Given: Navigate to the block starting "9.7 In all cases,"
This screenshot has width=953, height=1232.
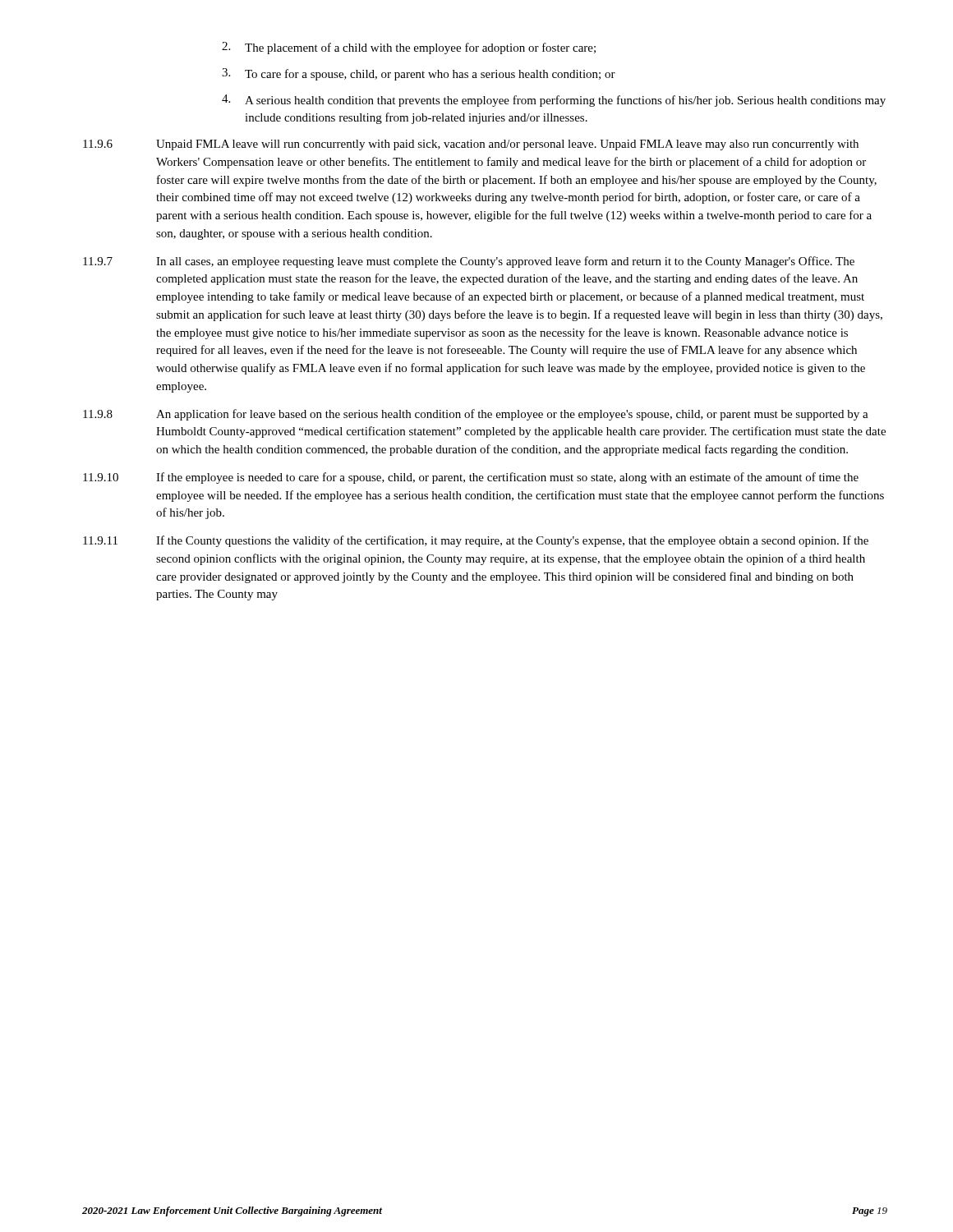Looking at the screenshot, I should [x=485, y=324].
